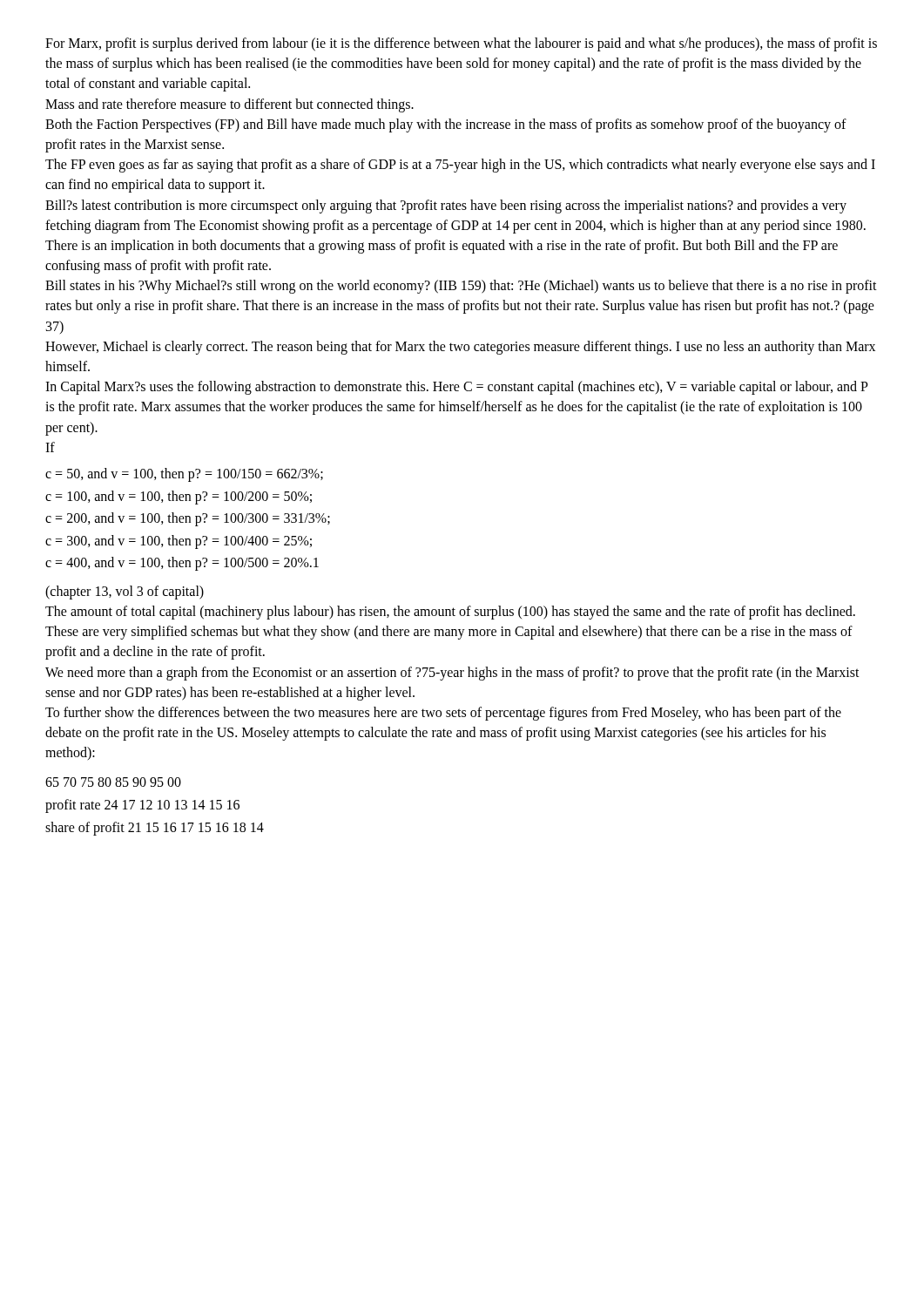Screen dimensions: 1307x924
Task: Find the text block starting "For Marx, profit is"
Action: pyautogui.click(x=461, y=63)
